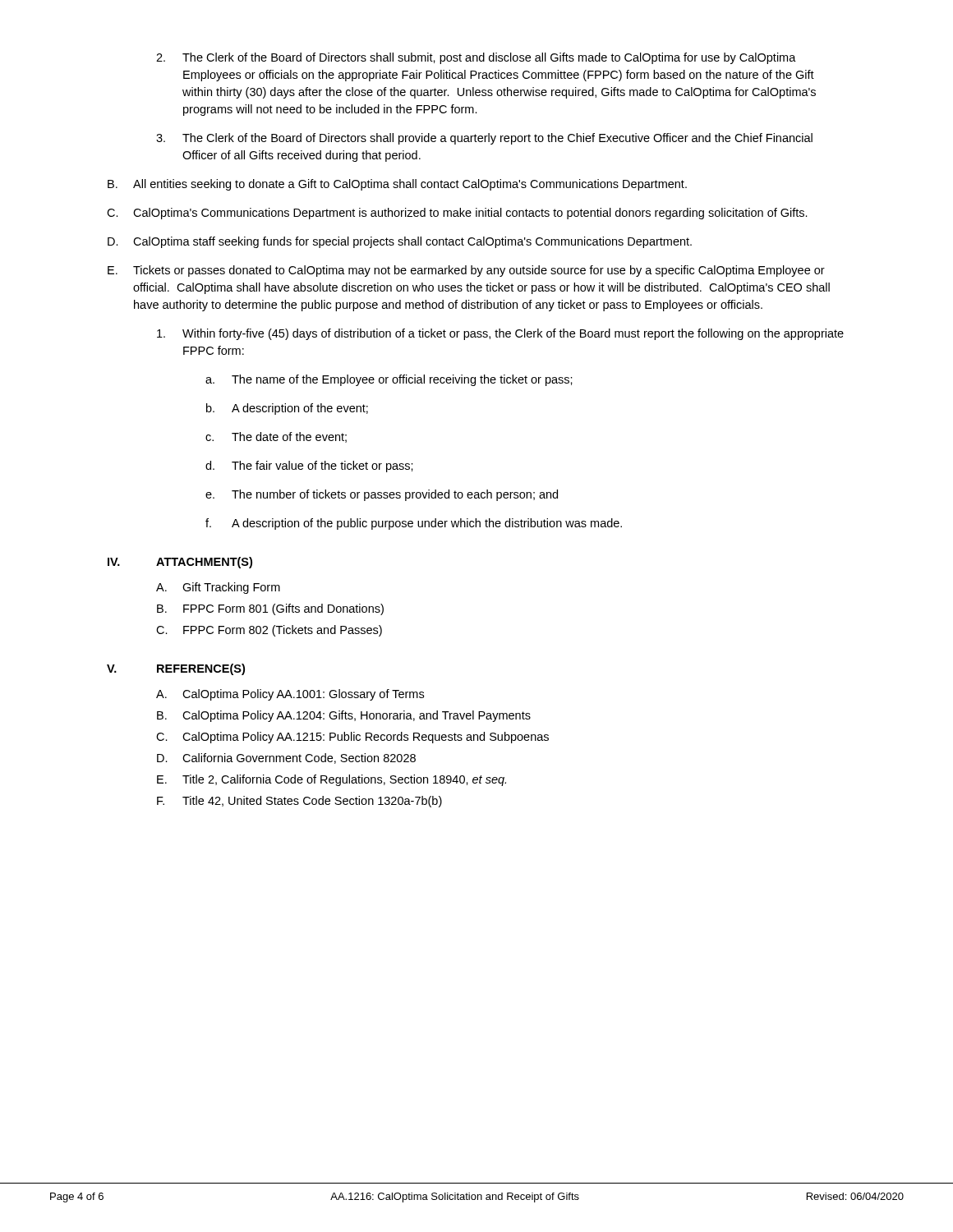Locate the passage starting "D. California Government Code,"
The width and height of the screenshot is (953, 1232).
point(286,759)
